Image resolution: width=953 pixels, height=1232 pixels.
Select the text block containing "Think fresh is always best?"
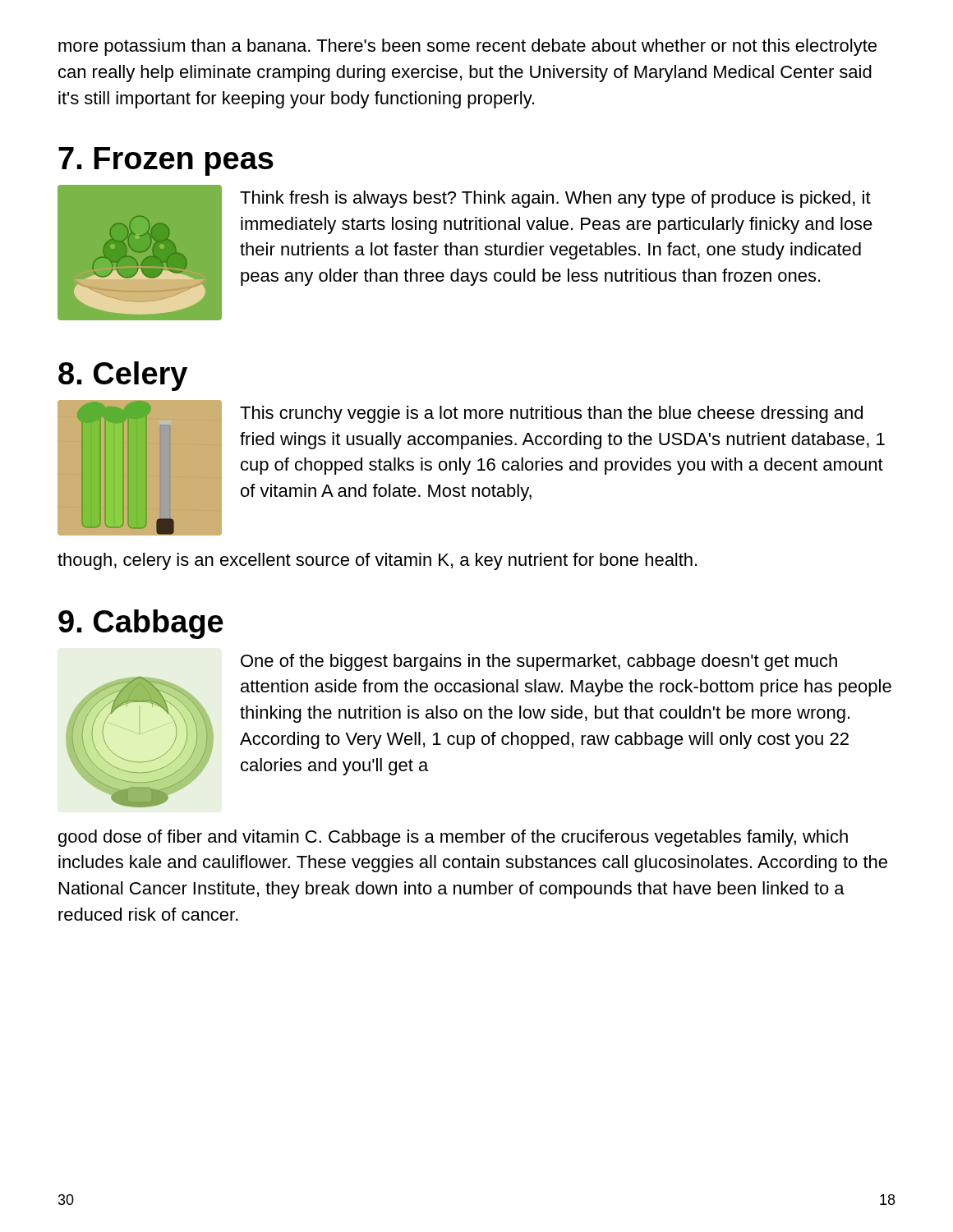tap(556, 237)
